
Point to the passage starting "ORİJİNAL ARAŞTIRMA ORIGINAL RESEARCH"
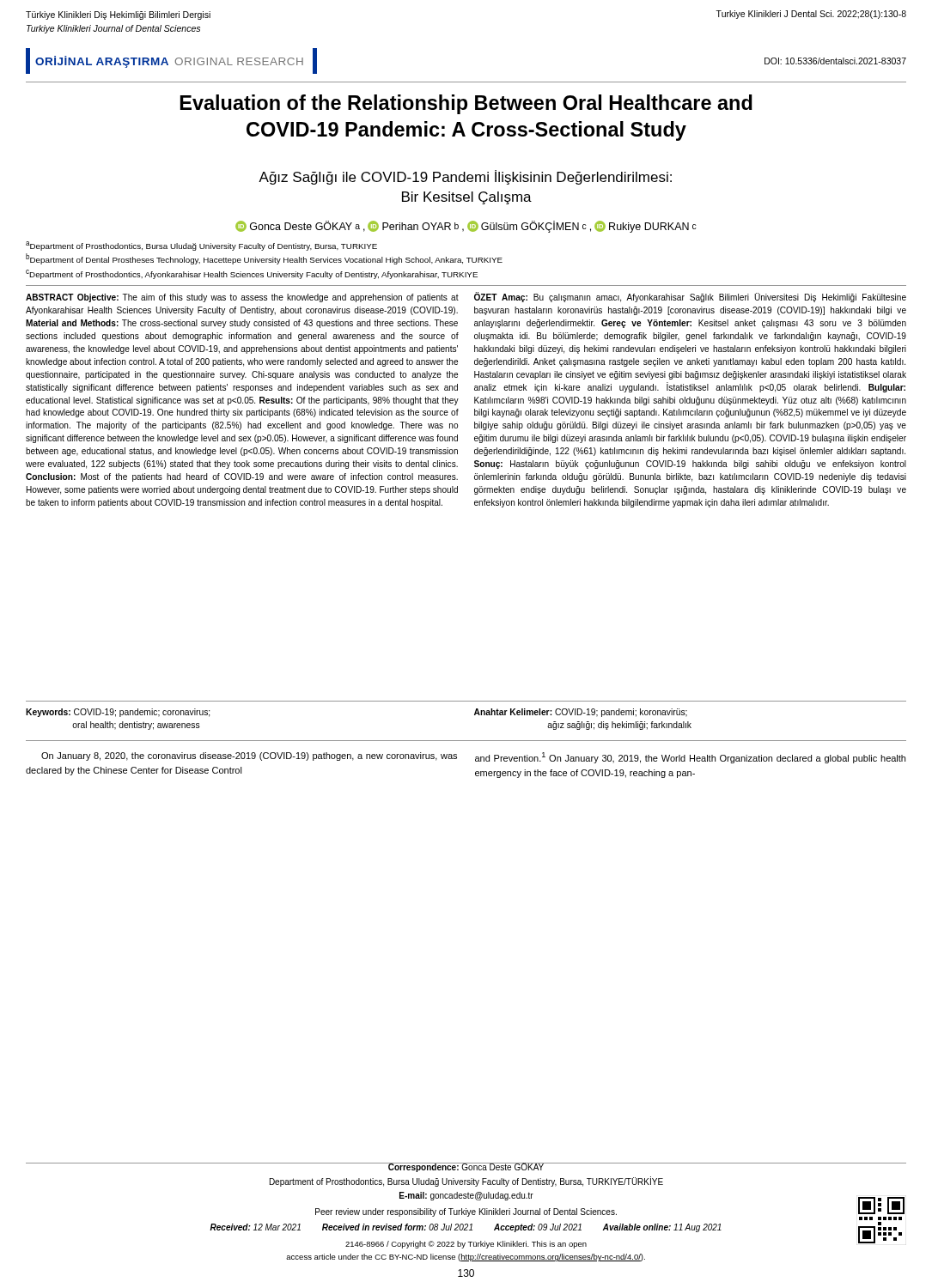[171, 61]
